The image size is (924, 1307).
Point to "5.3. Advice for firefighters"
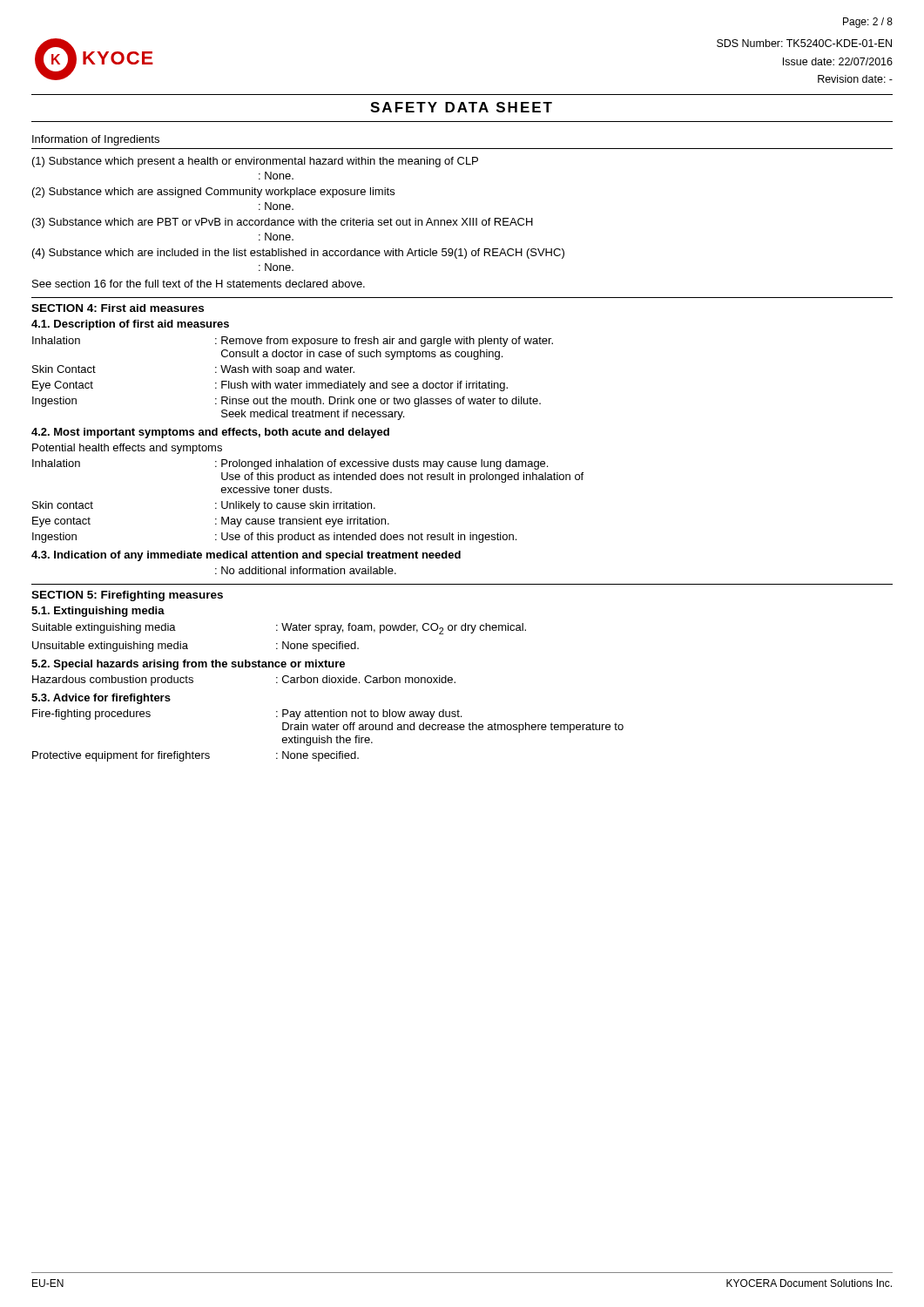pos(101,697)
